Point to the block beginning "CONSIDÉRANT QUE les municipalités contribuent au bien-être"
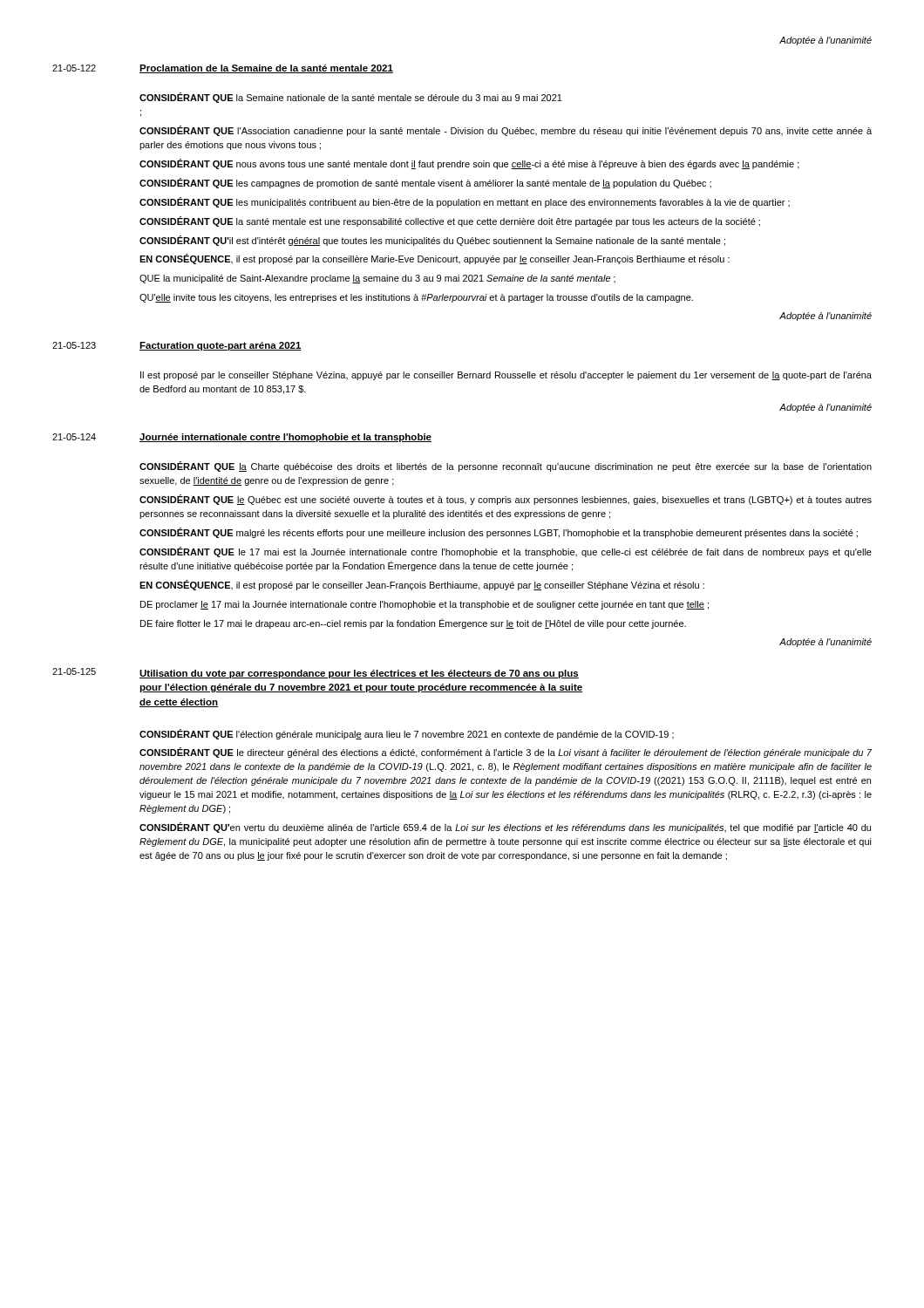The width and height of the screenshot is (924, 1308). 465,202
